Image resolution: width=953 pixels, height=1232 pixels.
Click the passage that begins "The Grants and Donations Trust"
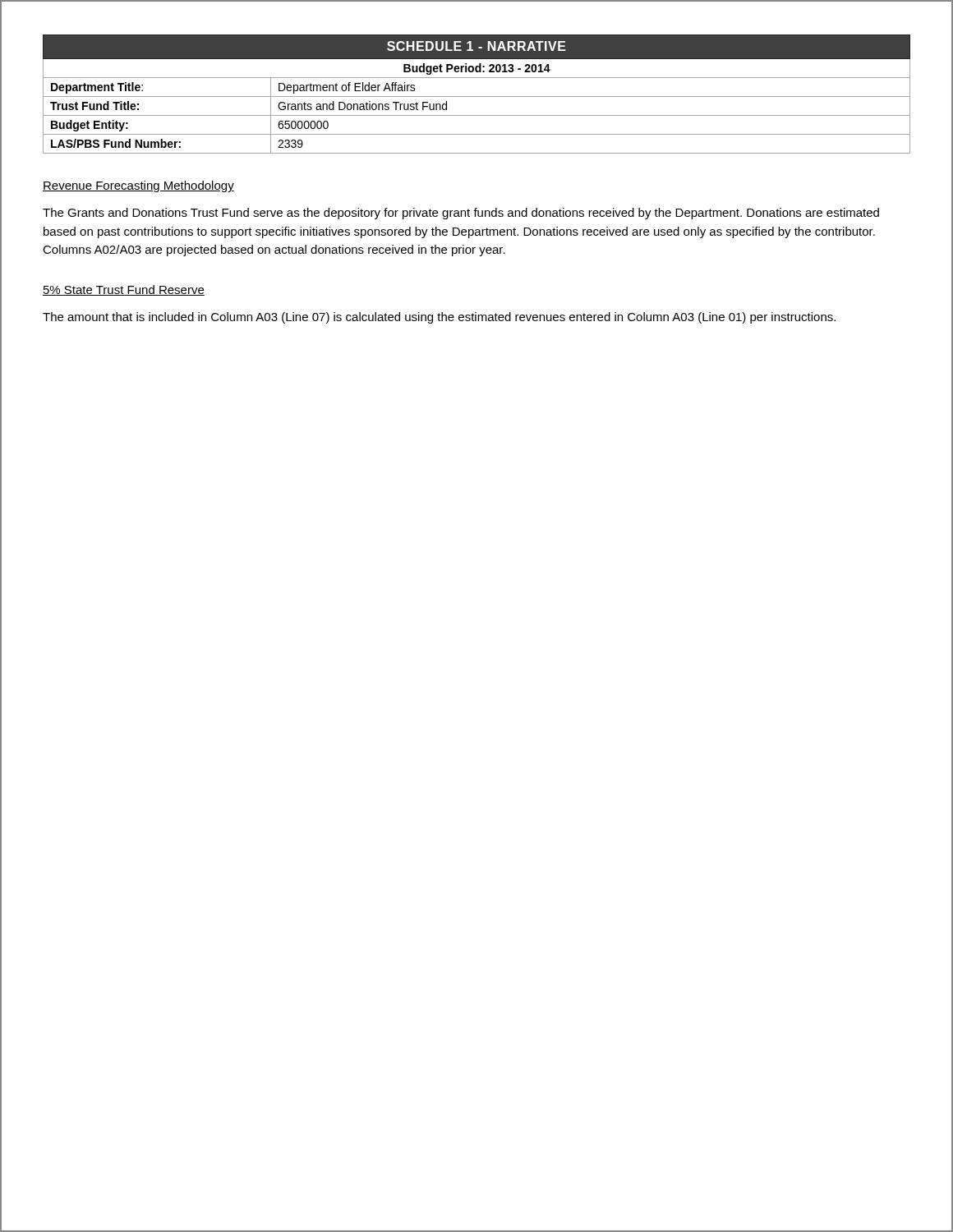pos(461,231)
